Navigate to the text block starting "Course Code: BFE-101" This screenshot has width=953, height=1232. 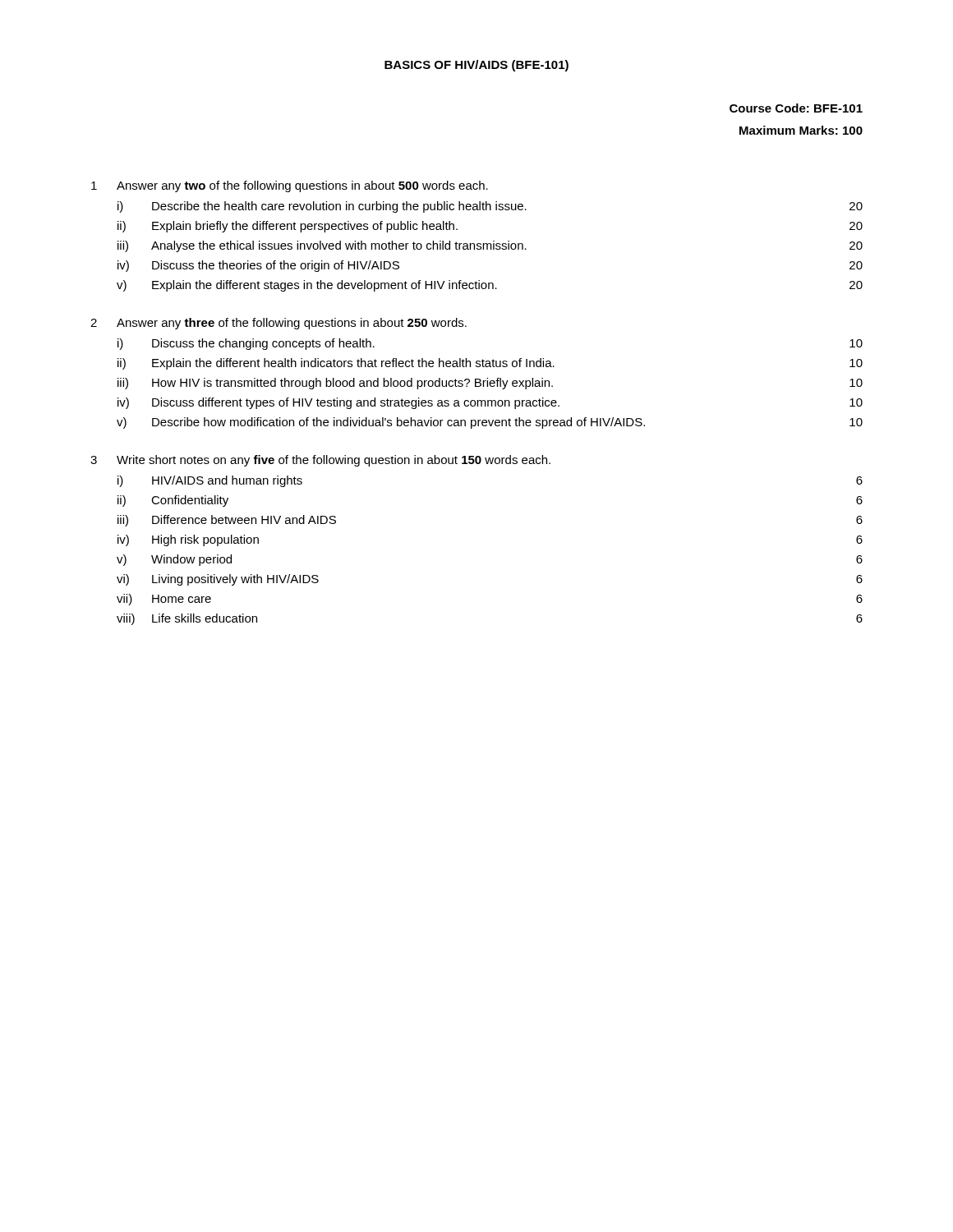(796, 108)
